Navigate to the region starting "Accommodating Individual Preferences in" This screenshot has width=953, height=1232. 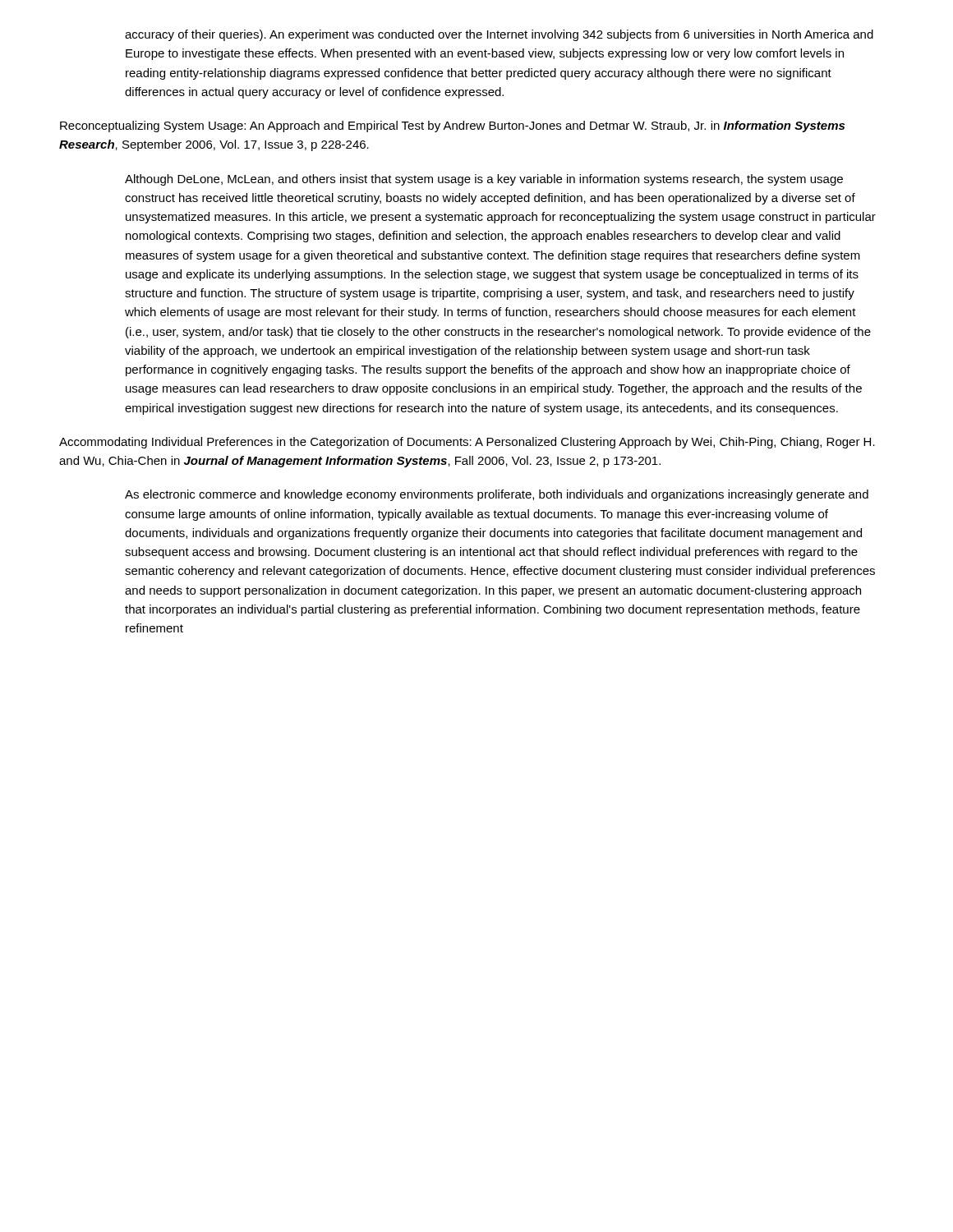[x=468, y=451]
